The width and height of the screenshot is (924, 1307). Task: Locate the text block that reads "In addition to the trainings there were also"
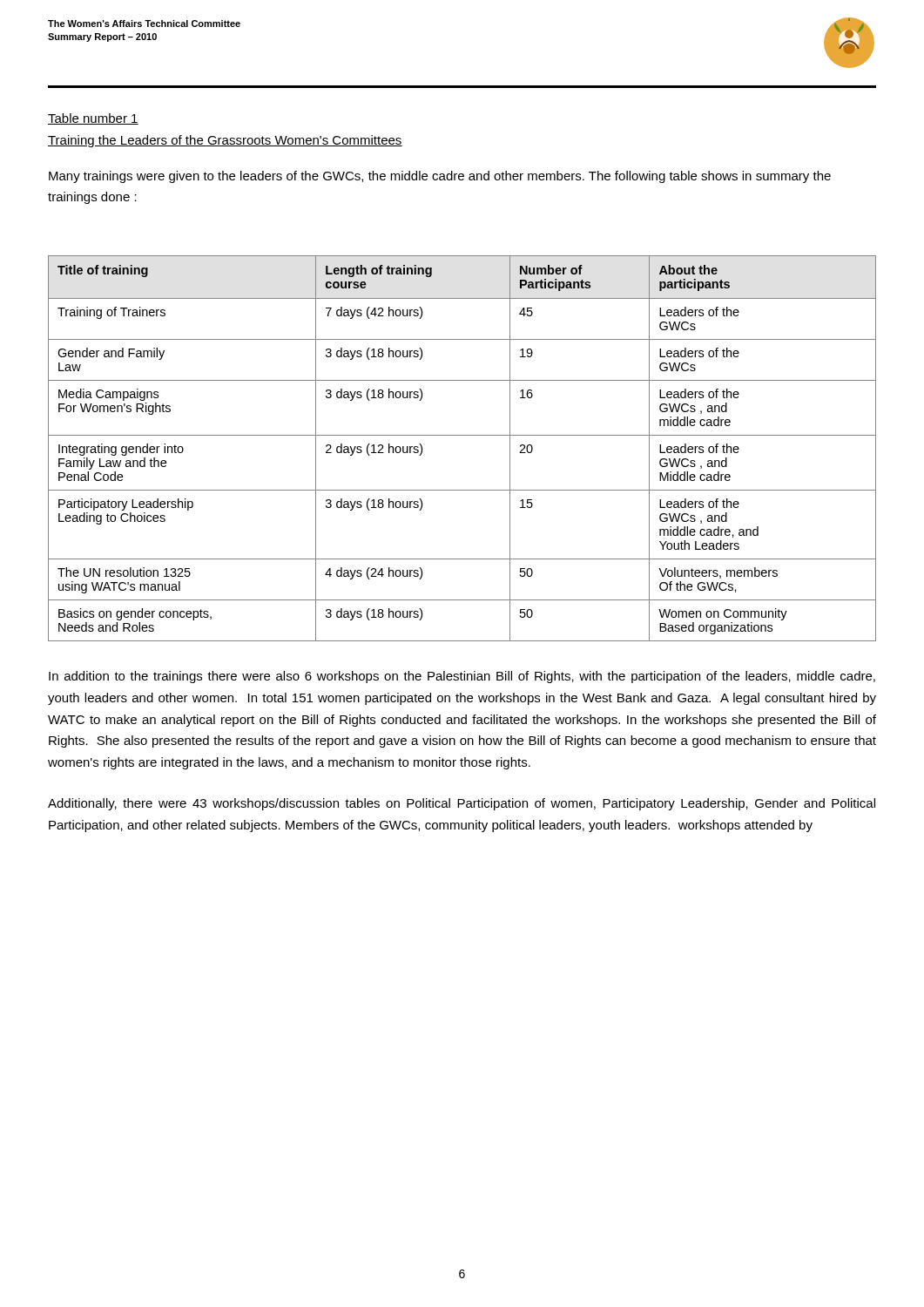coord(462,719)
